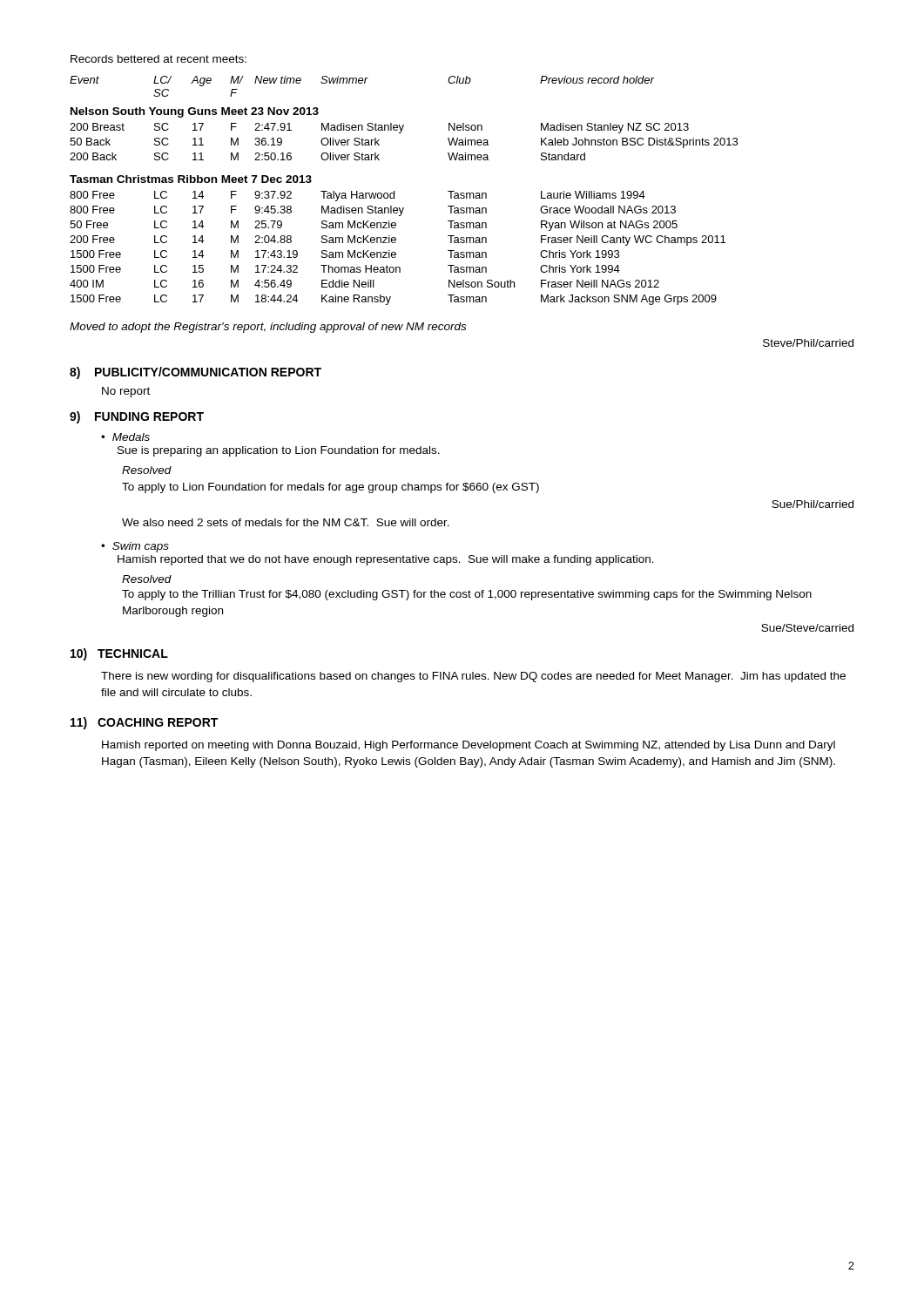This screenshot has width=924, height=1307.
Task: Click on the element starting "We also need"
Action: [x=286, y=522]
